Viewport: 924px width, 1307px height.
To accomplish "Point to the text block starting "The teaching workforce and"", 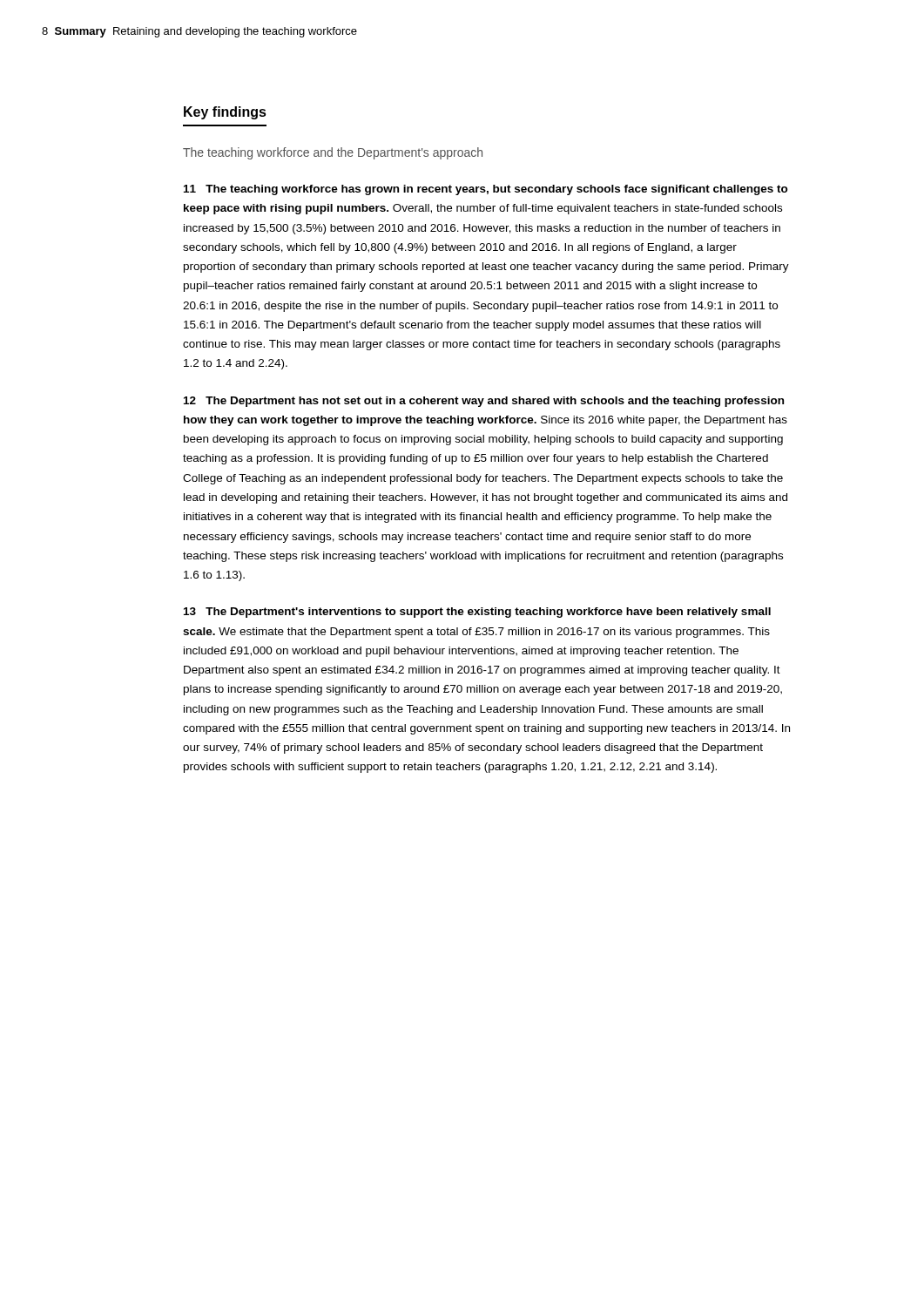I will (x=333, y=152).
